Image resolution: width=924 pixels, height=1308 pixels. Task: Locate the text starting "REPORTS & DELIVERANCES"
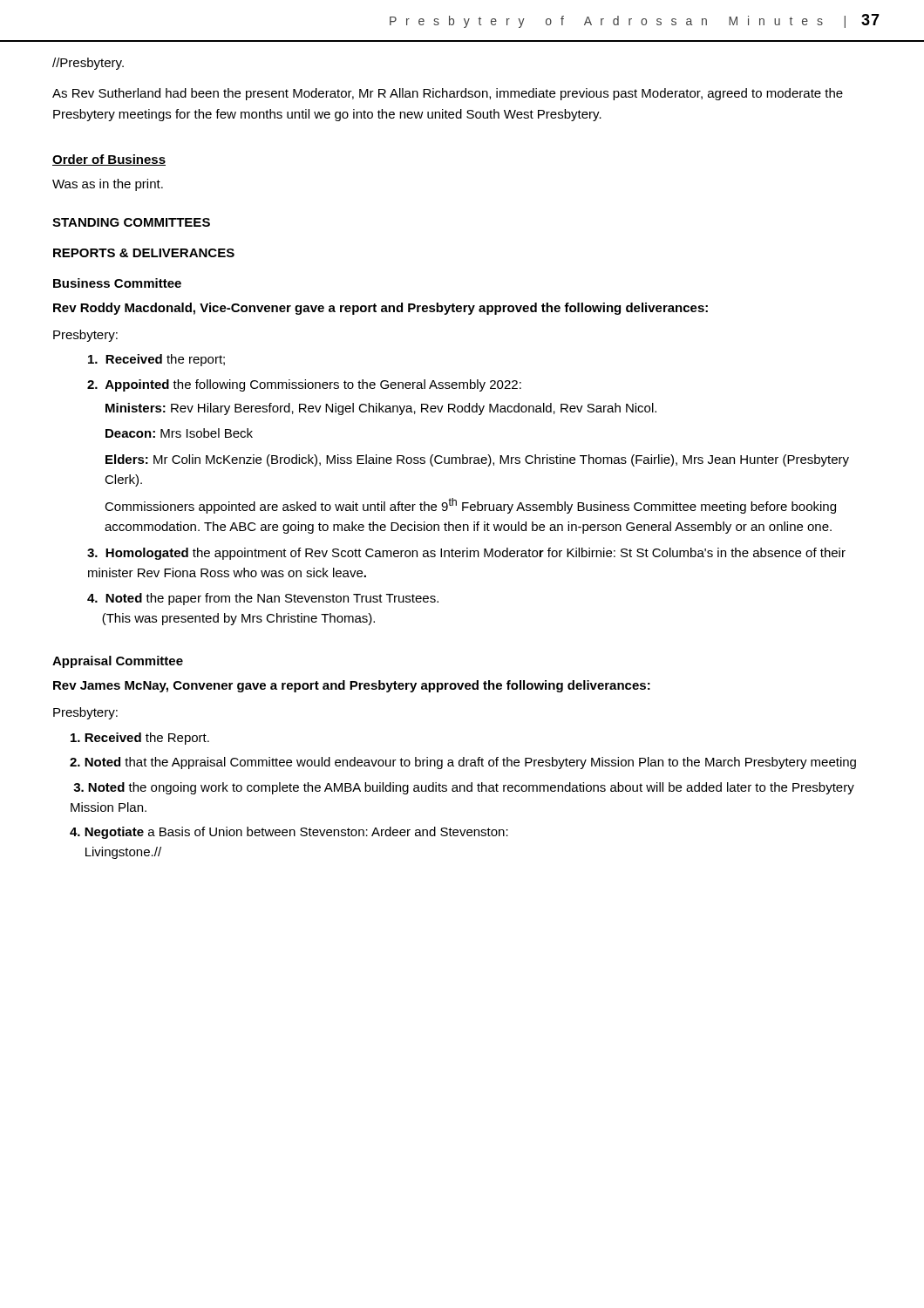pyautogui.click(x=143, y=252)
